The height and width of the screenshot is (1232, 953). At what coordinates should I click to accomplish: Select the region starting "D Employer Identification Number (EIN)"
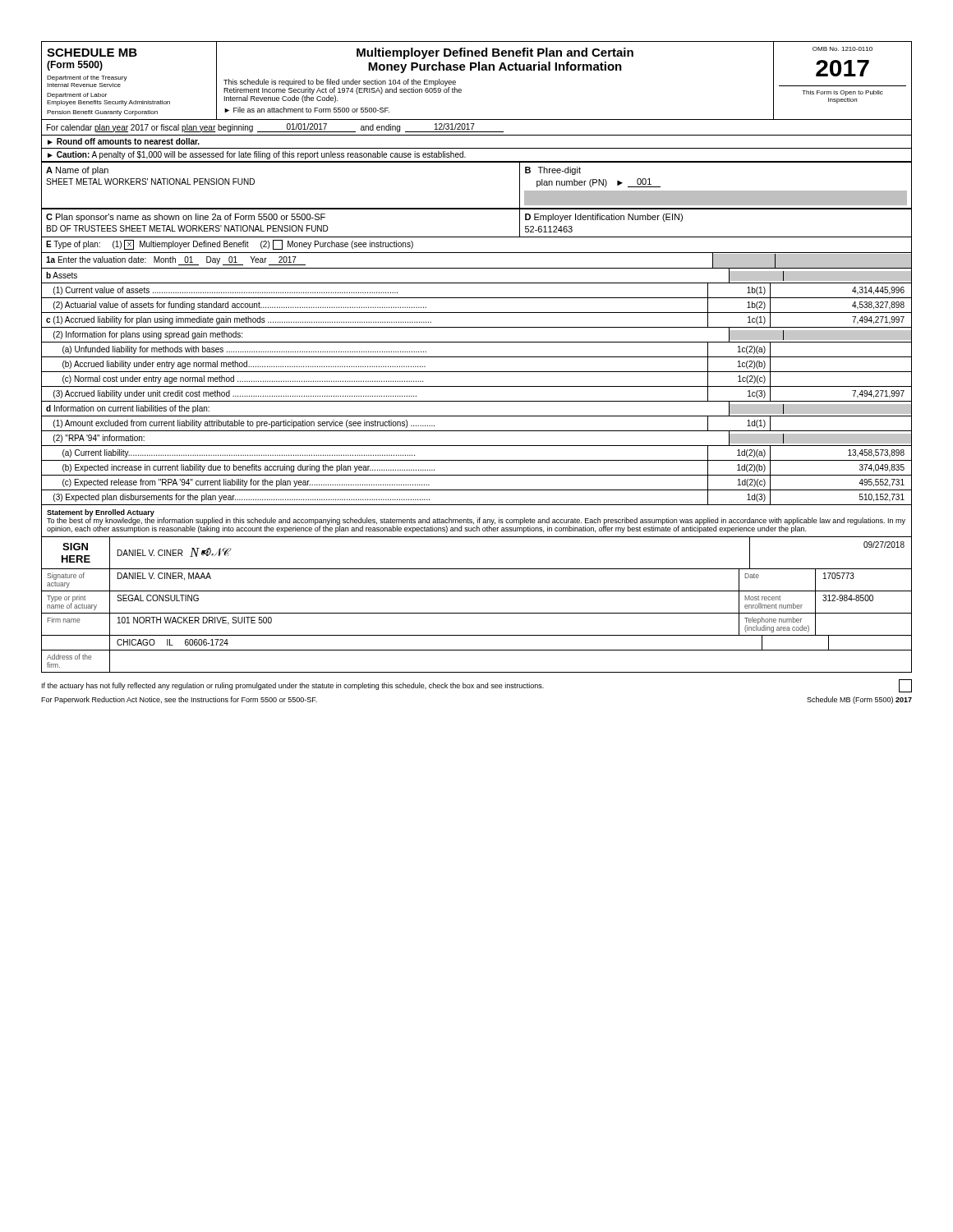604,217
